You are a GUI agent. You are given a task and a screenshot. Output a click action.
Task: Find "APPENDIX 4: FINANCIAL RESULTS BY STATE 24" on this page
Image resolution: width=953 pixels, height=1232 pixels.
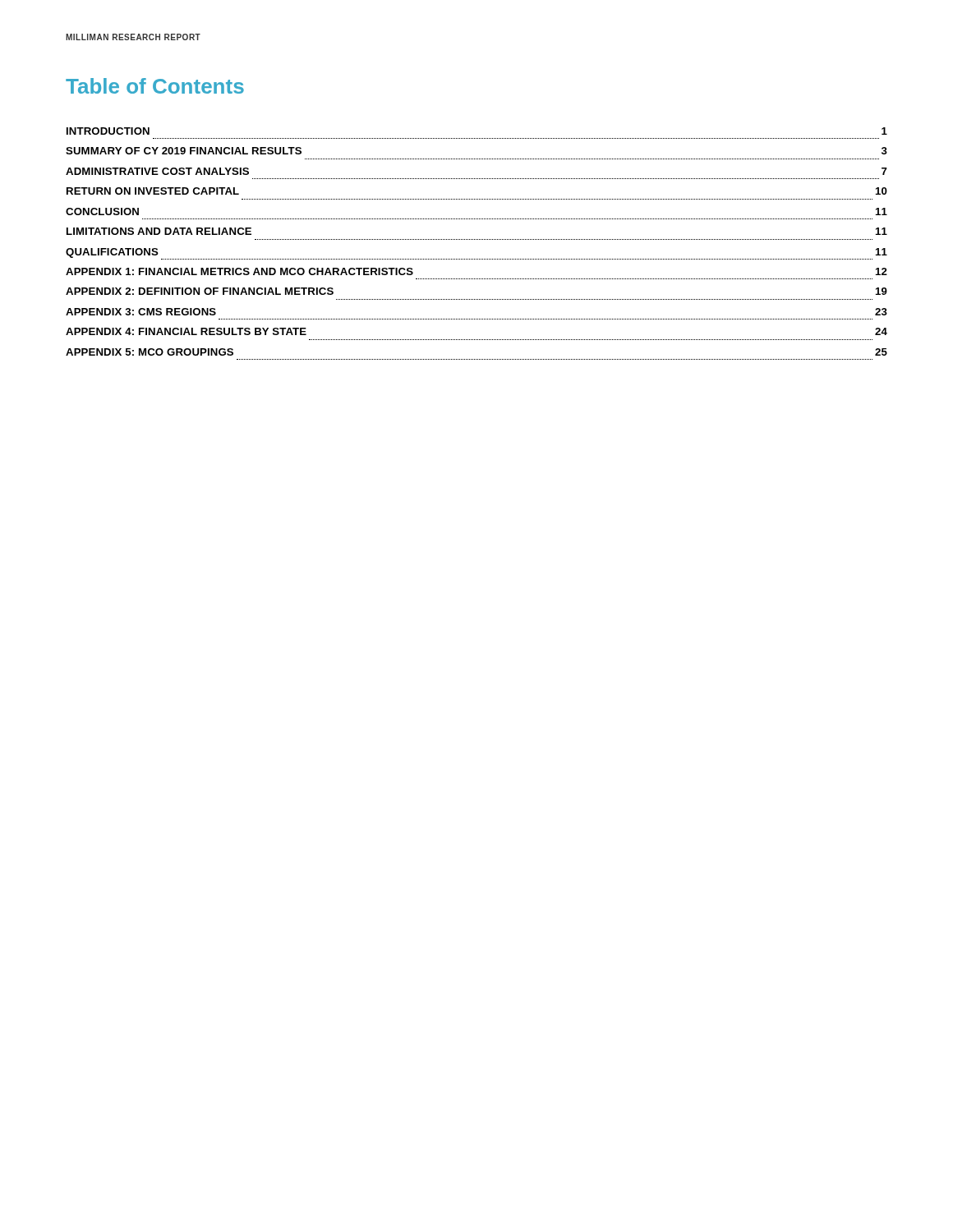(x=476, y=332)
